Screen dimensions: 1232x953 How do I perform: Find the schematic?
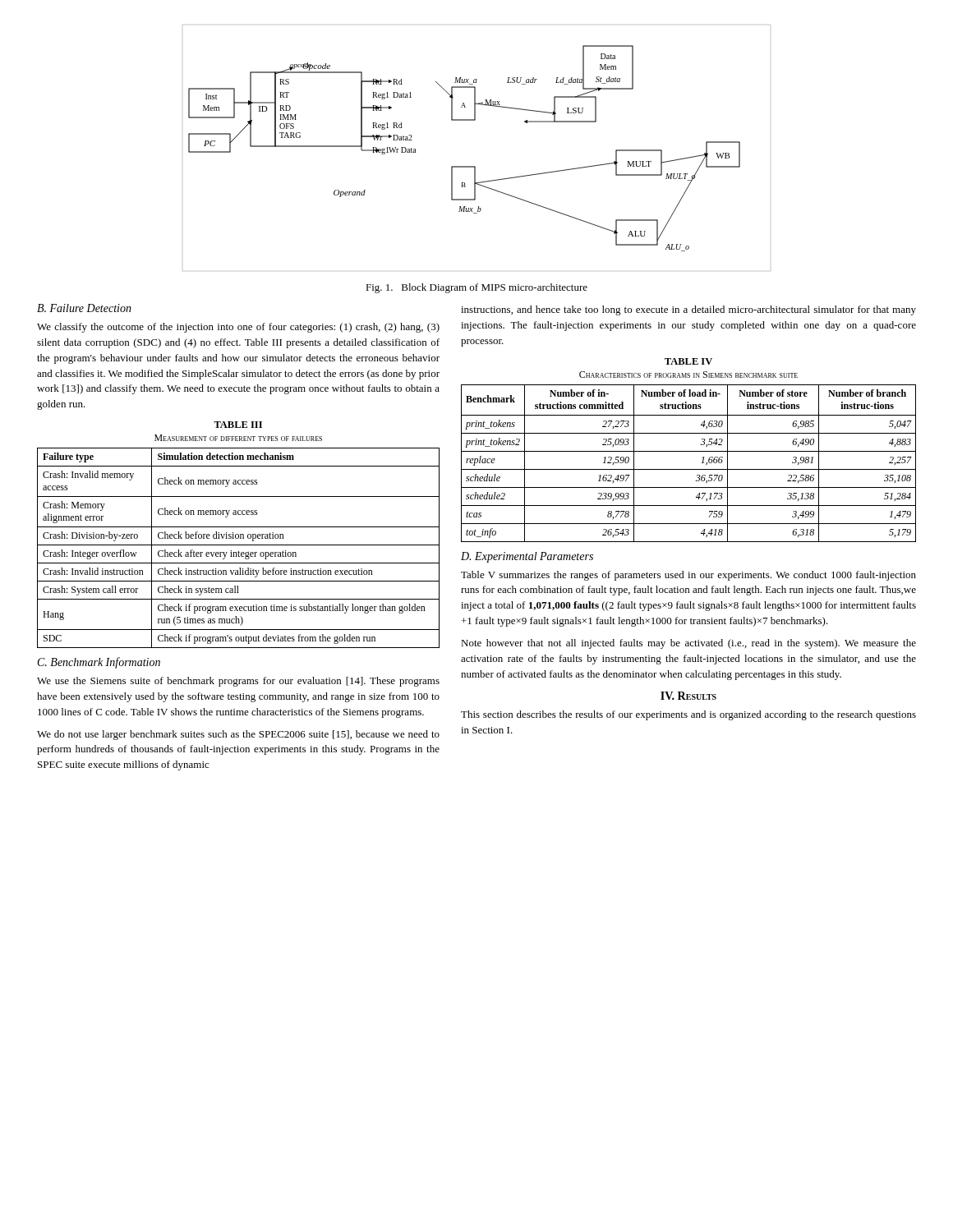(x=476, y=139)
